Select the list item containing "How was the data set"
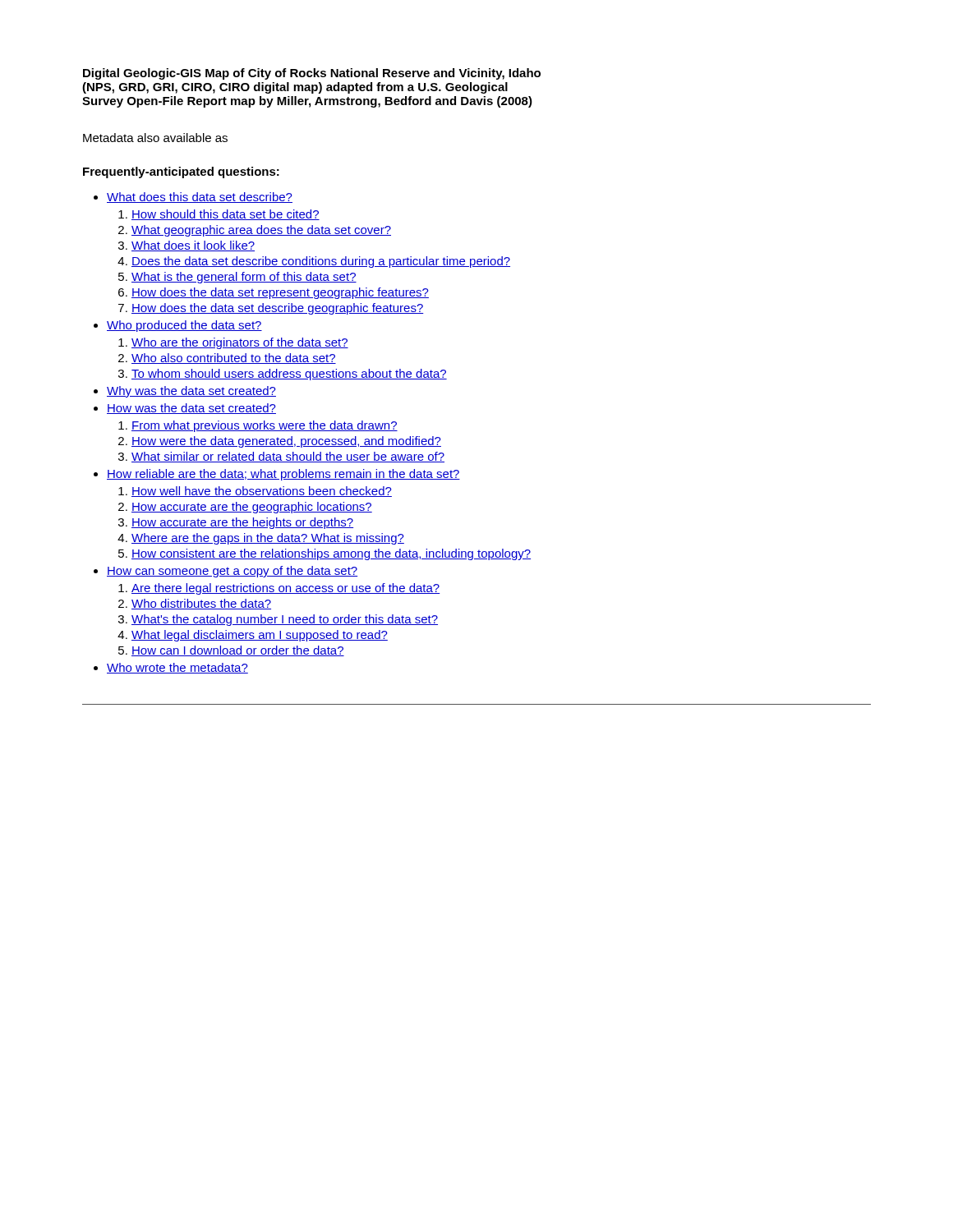953x1232 pixels. (x=191, y=409)
